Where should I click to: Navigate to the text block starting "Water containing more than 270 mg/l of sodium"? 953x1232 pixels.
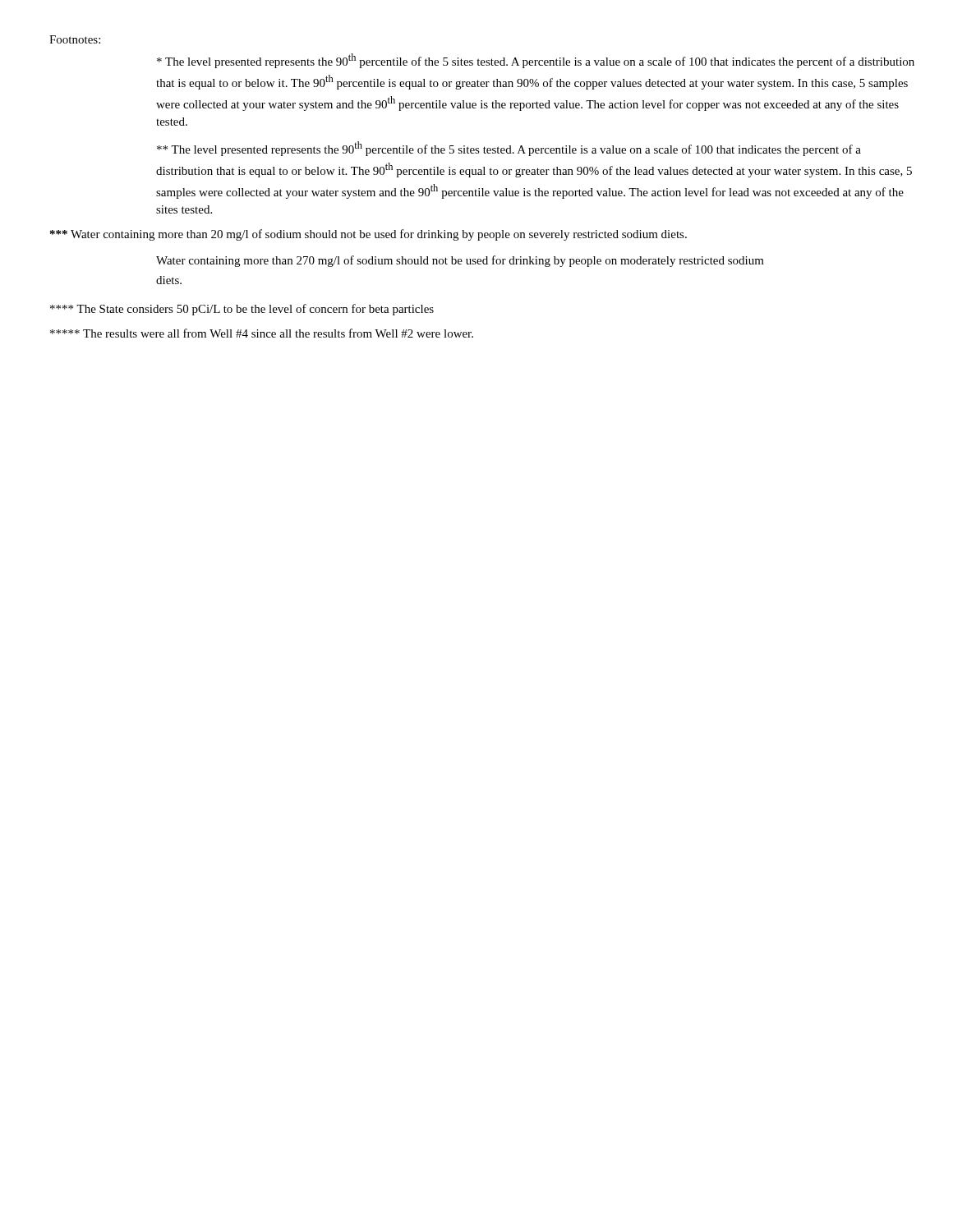(460, 260)
